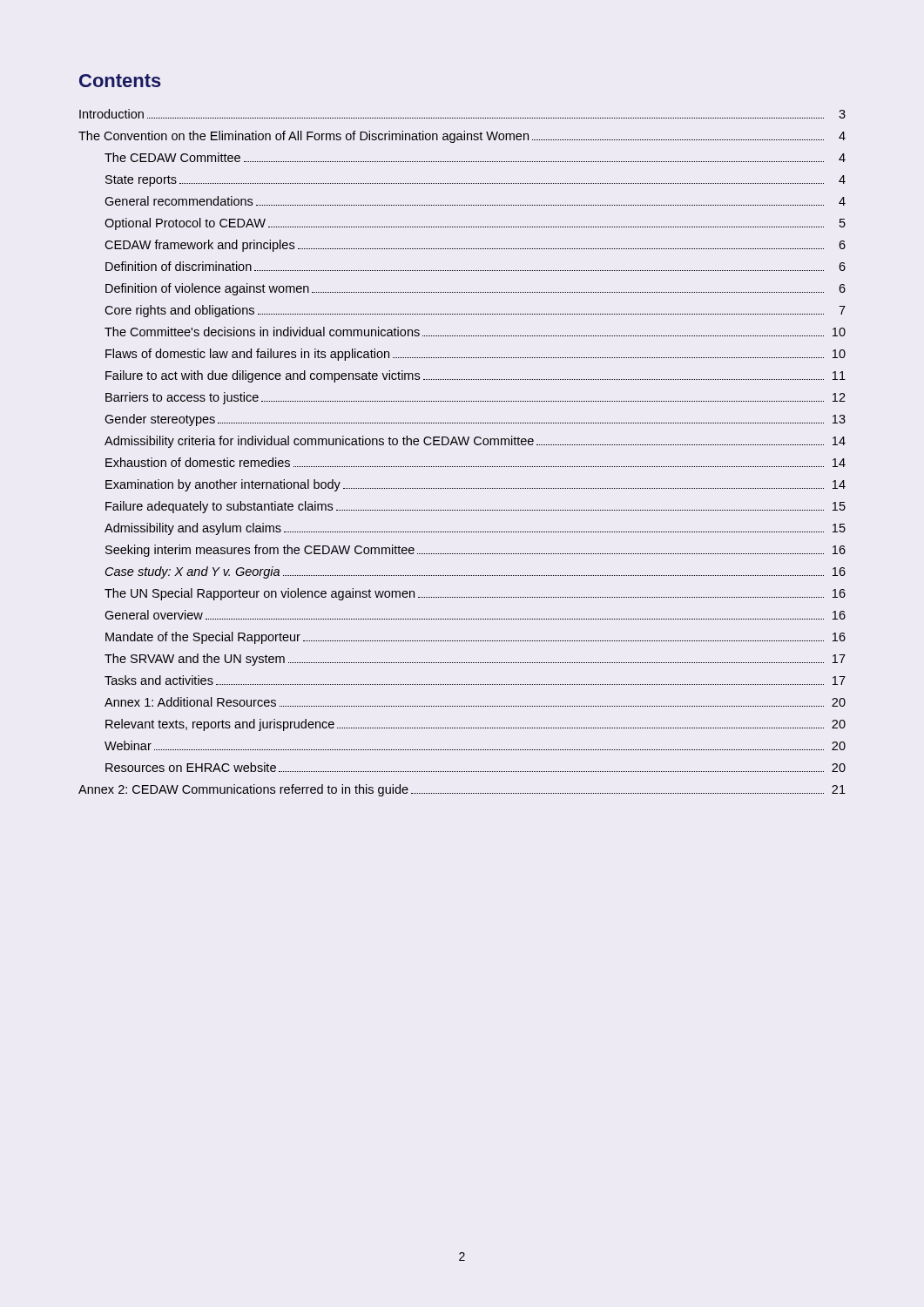Point to the region starting "Failure adequately to"
924x1307 pixels.
tap(475, 507)
